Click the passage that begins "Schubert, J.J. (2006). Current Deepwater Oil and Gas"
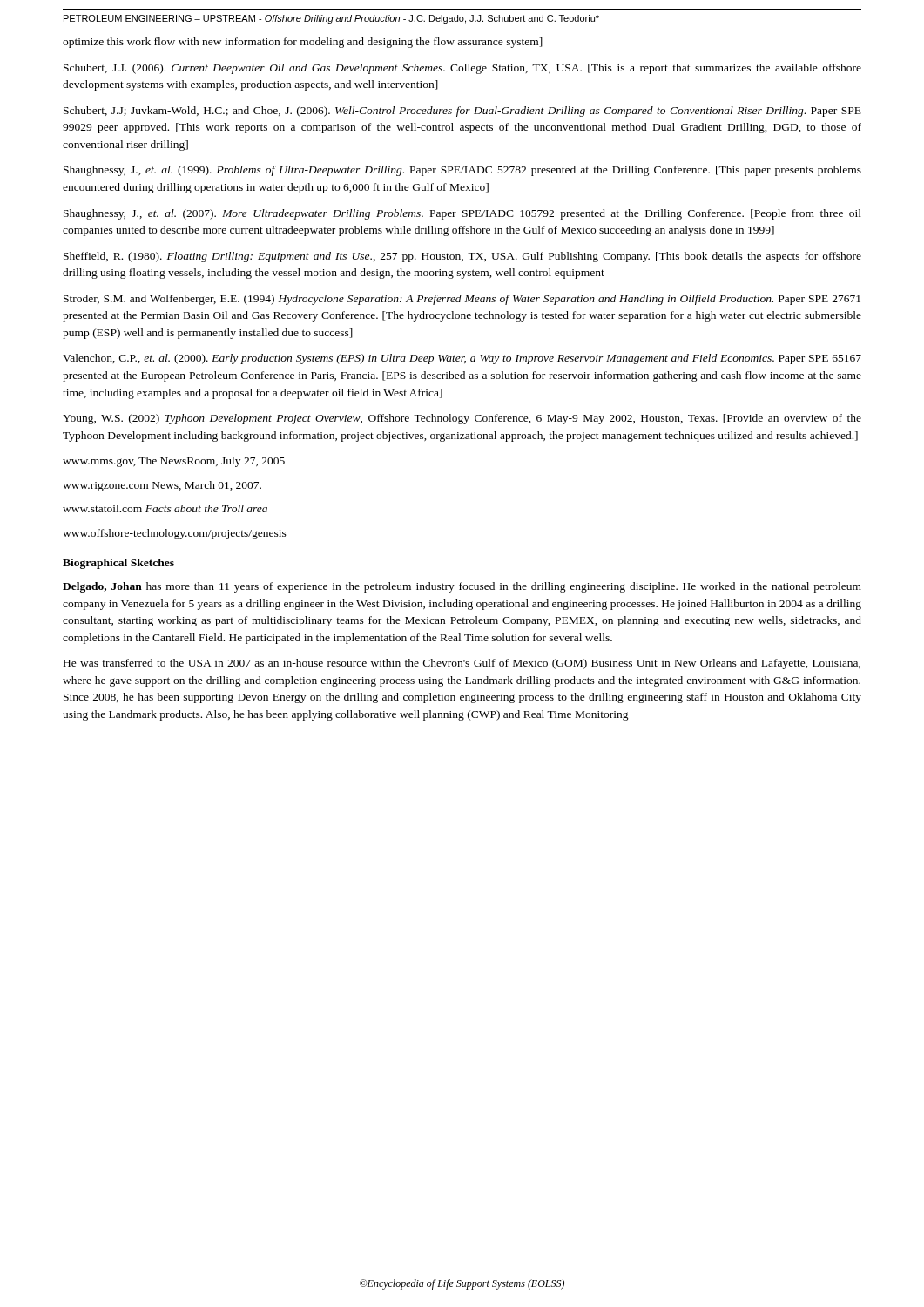This screenshot has height=1307, width=924. point(462,76)
